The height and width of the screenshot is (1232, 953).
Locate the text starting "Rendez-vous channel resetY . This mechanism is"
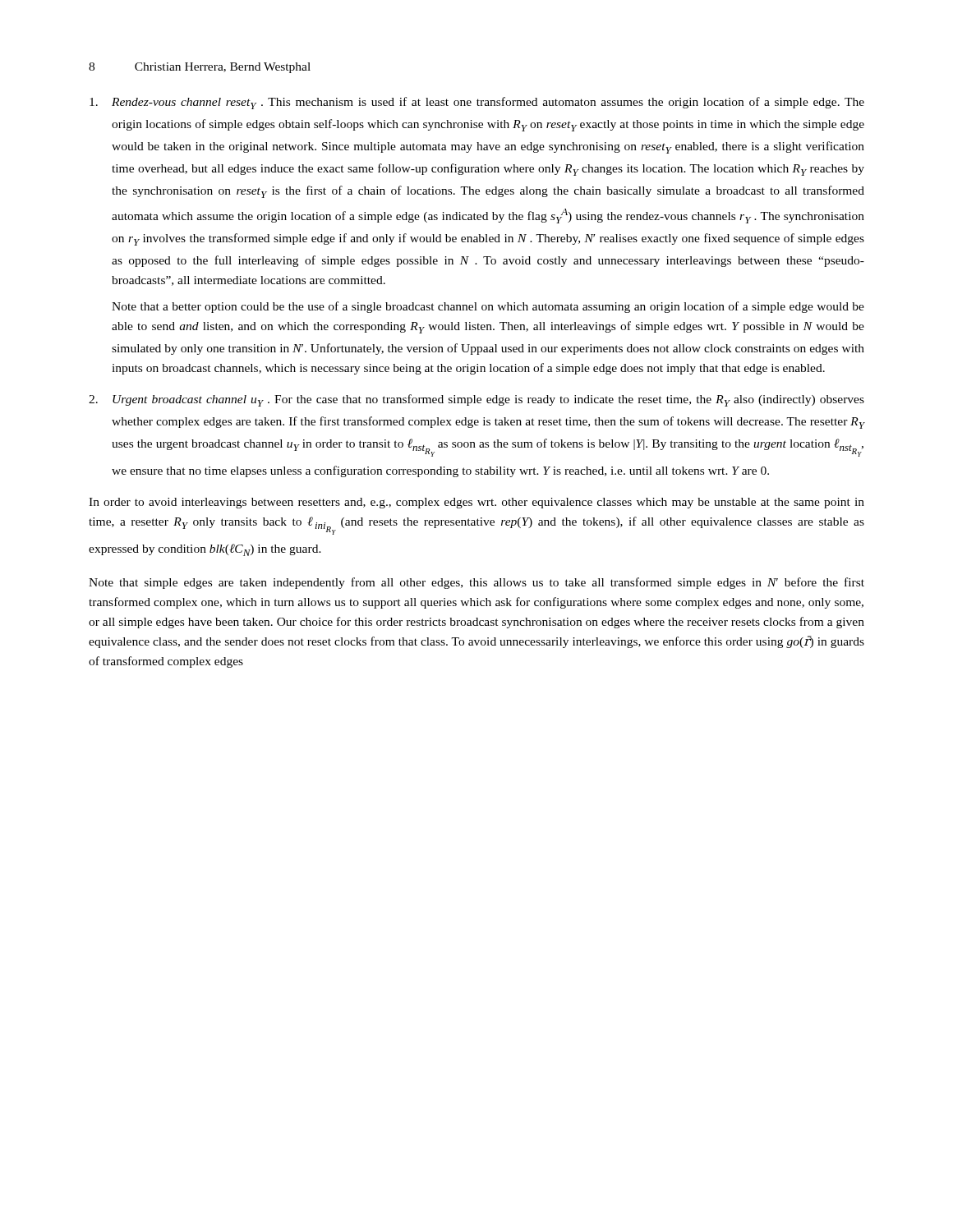tap(476, 235)
